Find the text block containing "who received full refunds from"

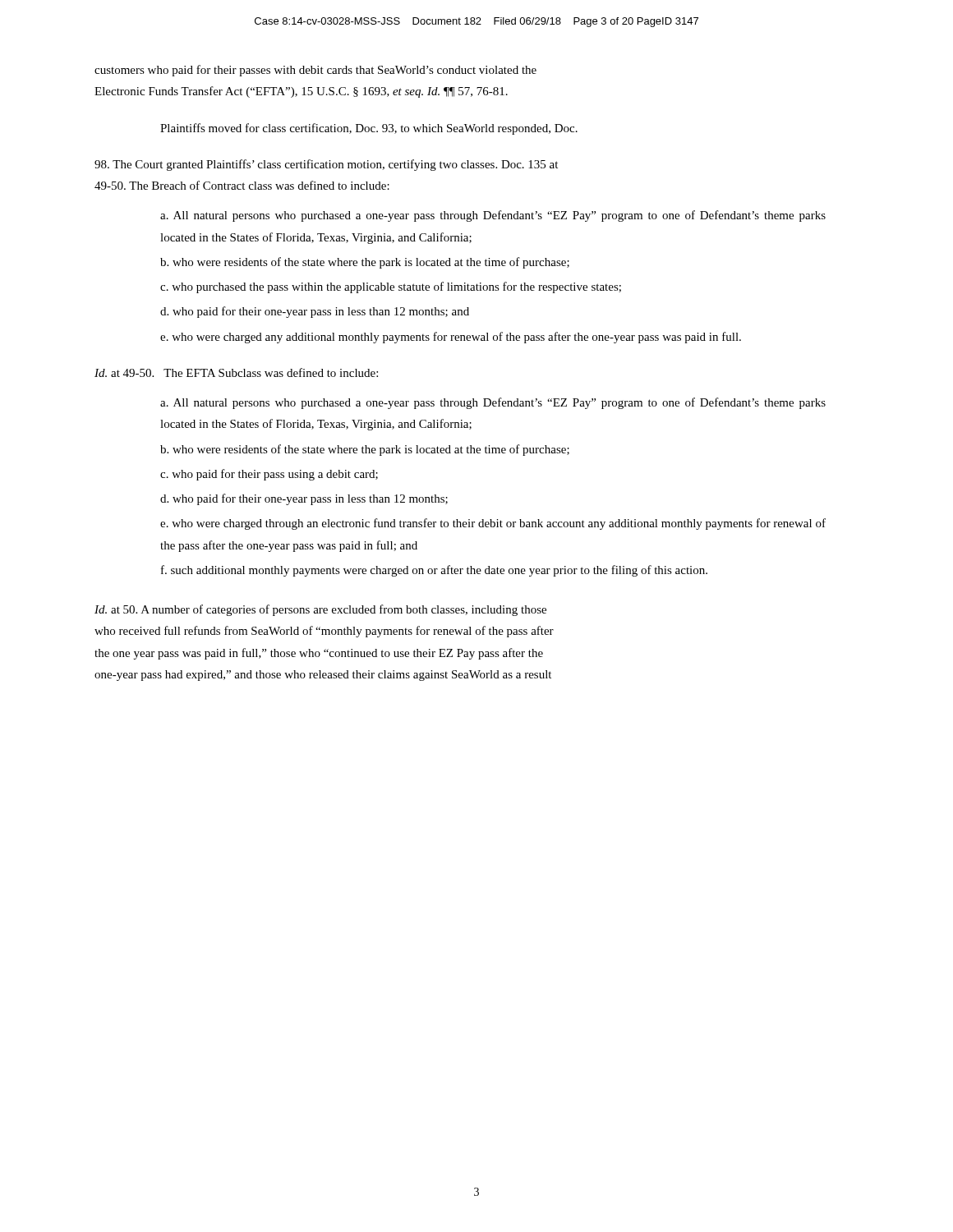click(x=324, y=631)
